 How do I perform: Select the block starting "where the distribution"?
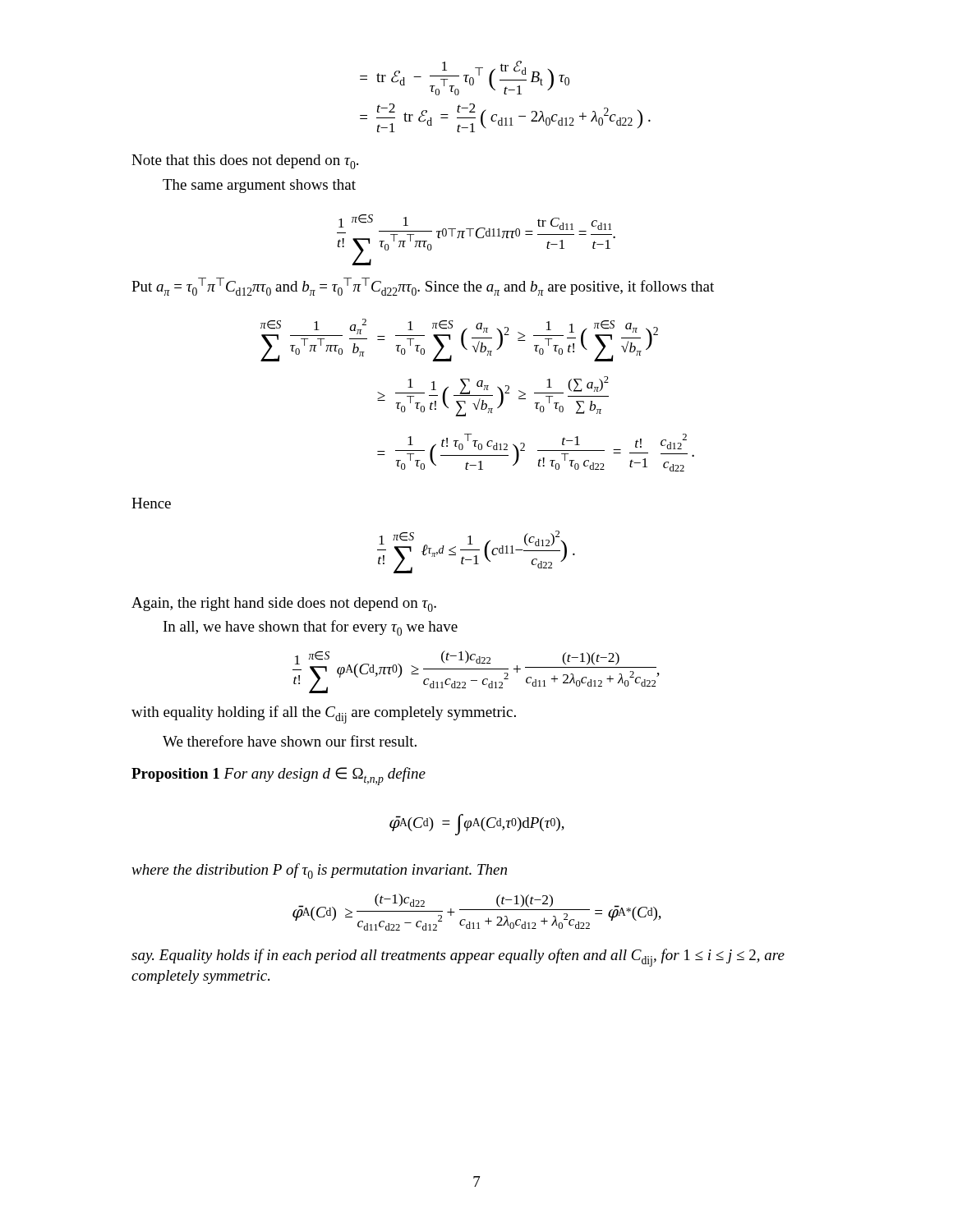click(x=320, y=871)
